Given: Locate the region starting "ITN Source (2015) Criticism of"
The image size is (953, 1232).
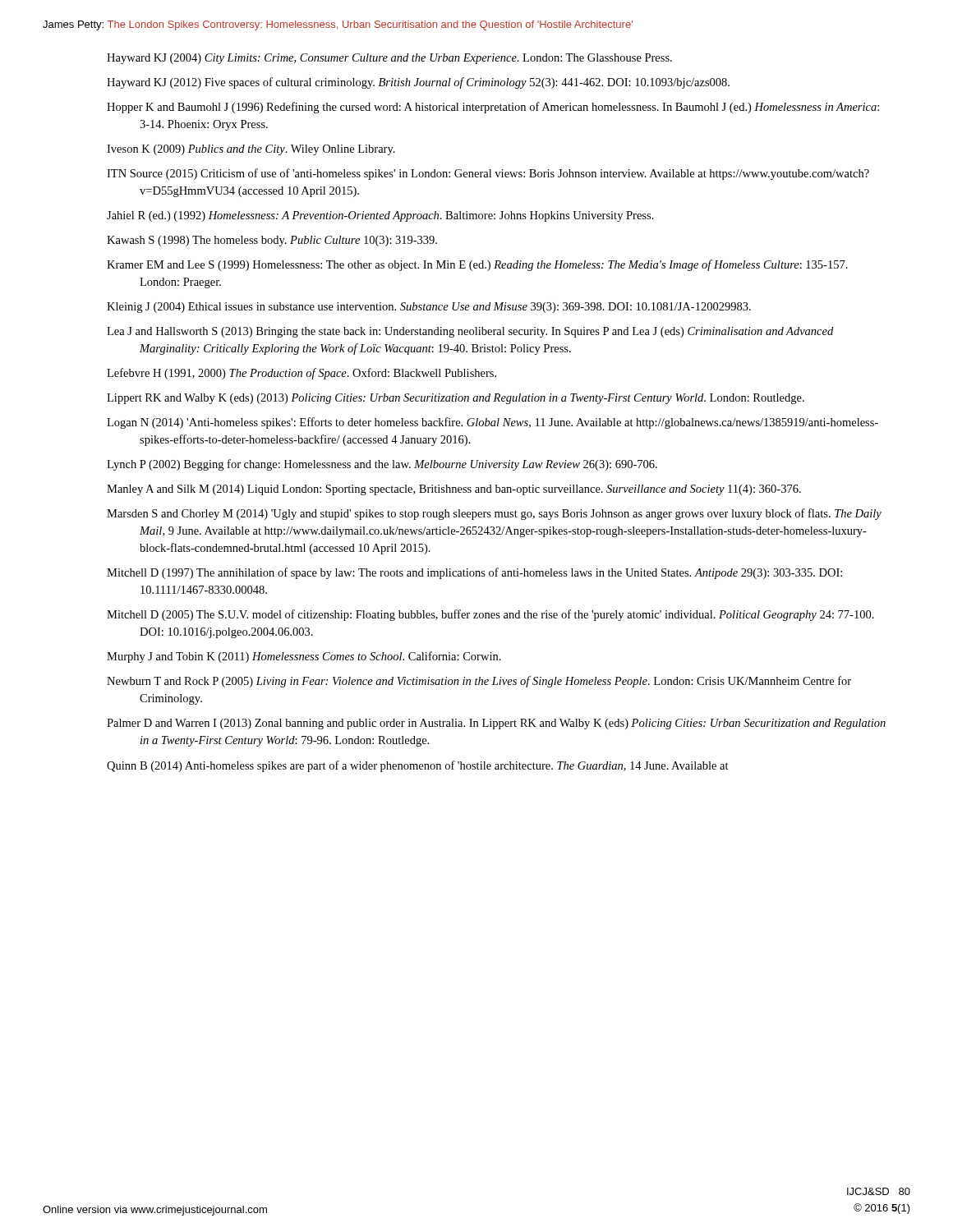Looking at the screenshot, I should tap(488, 182).
